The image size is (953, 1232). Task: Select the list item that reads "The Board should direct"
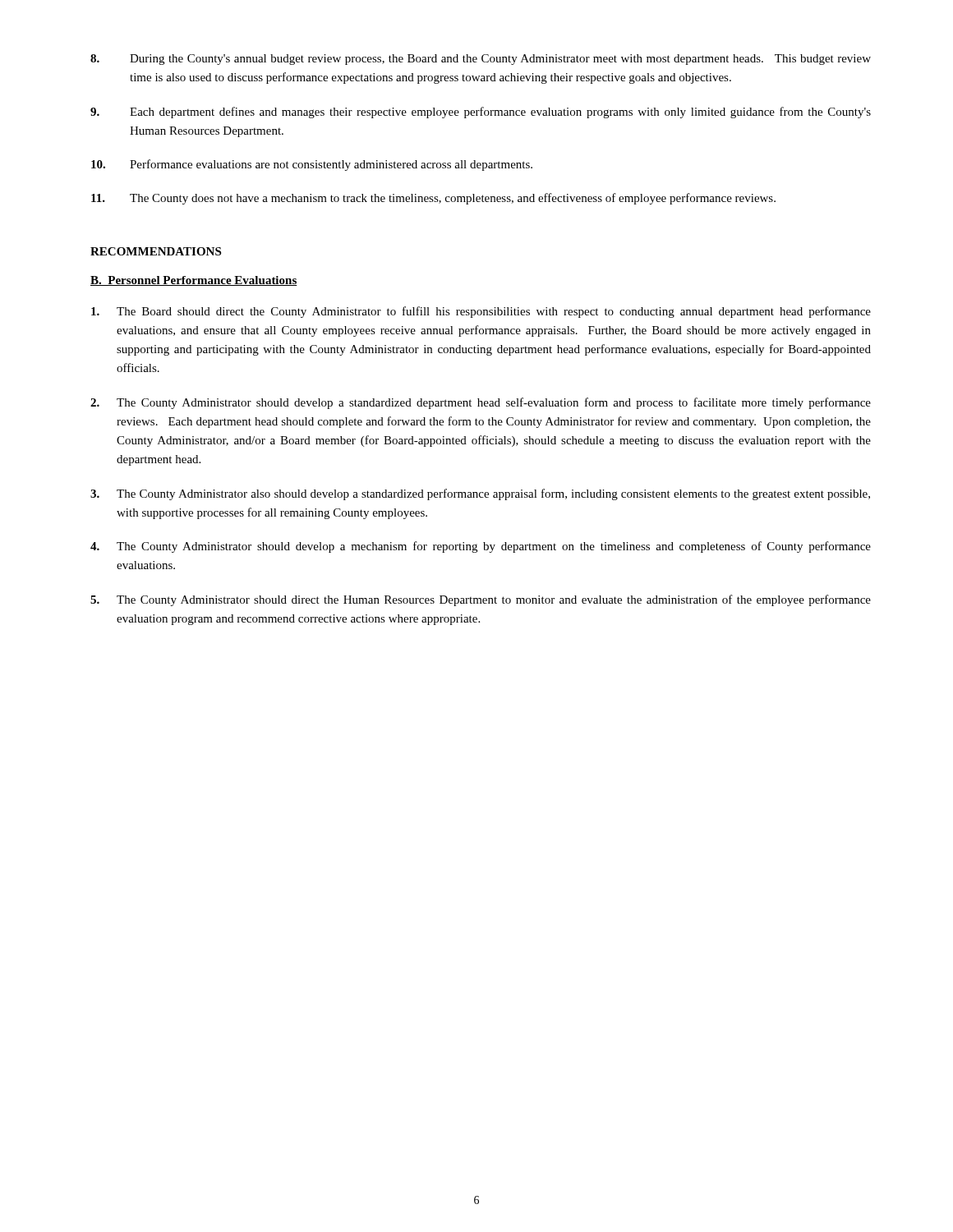tap(481, 340)
